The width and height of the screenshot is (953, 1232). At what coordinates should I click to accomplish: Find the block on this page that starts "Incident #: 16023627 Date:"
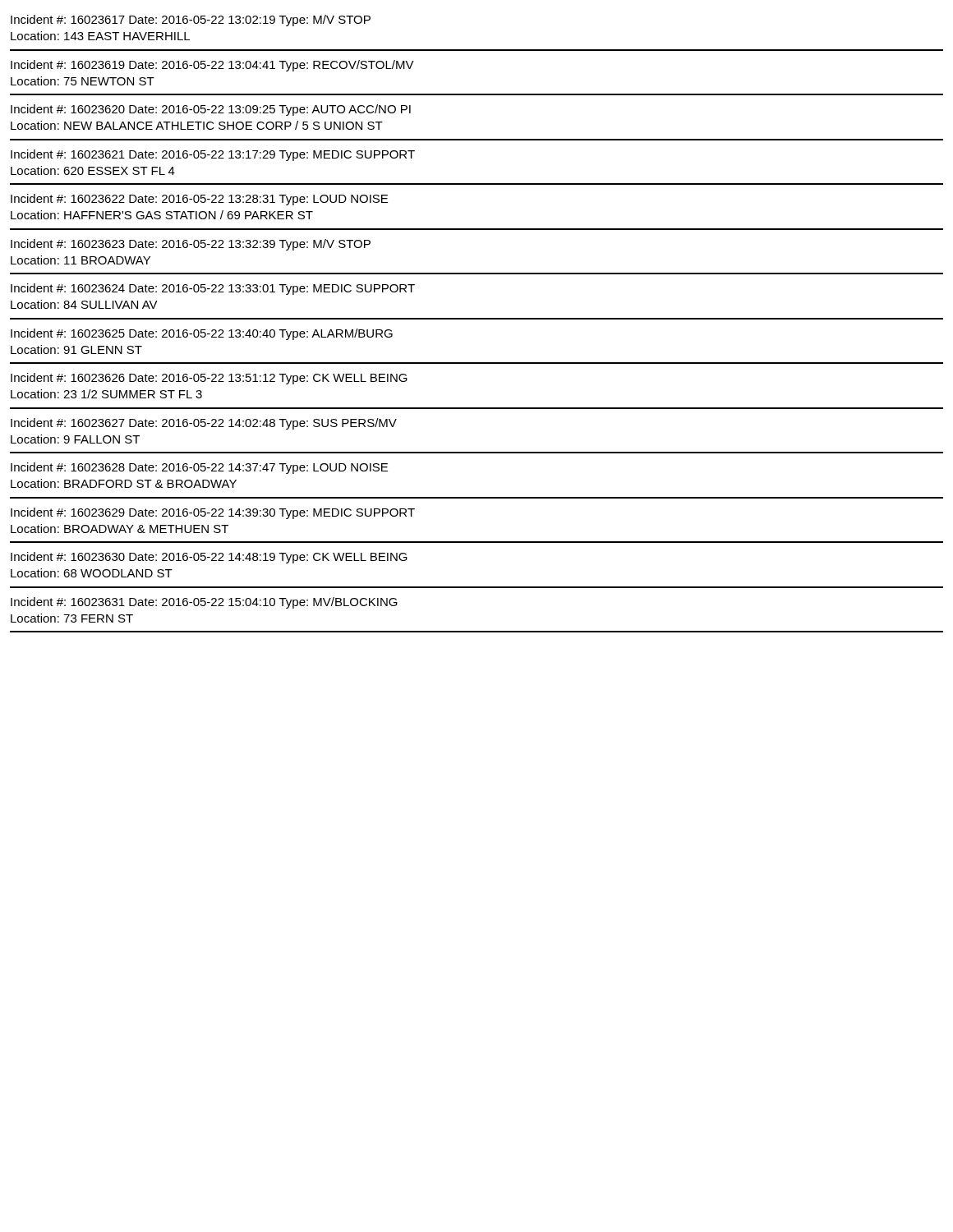point(204,424)
